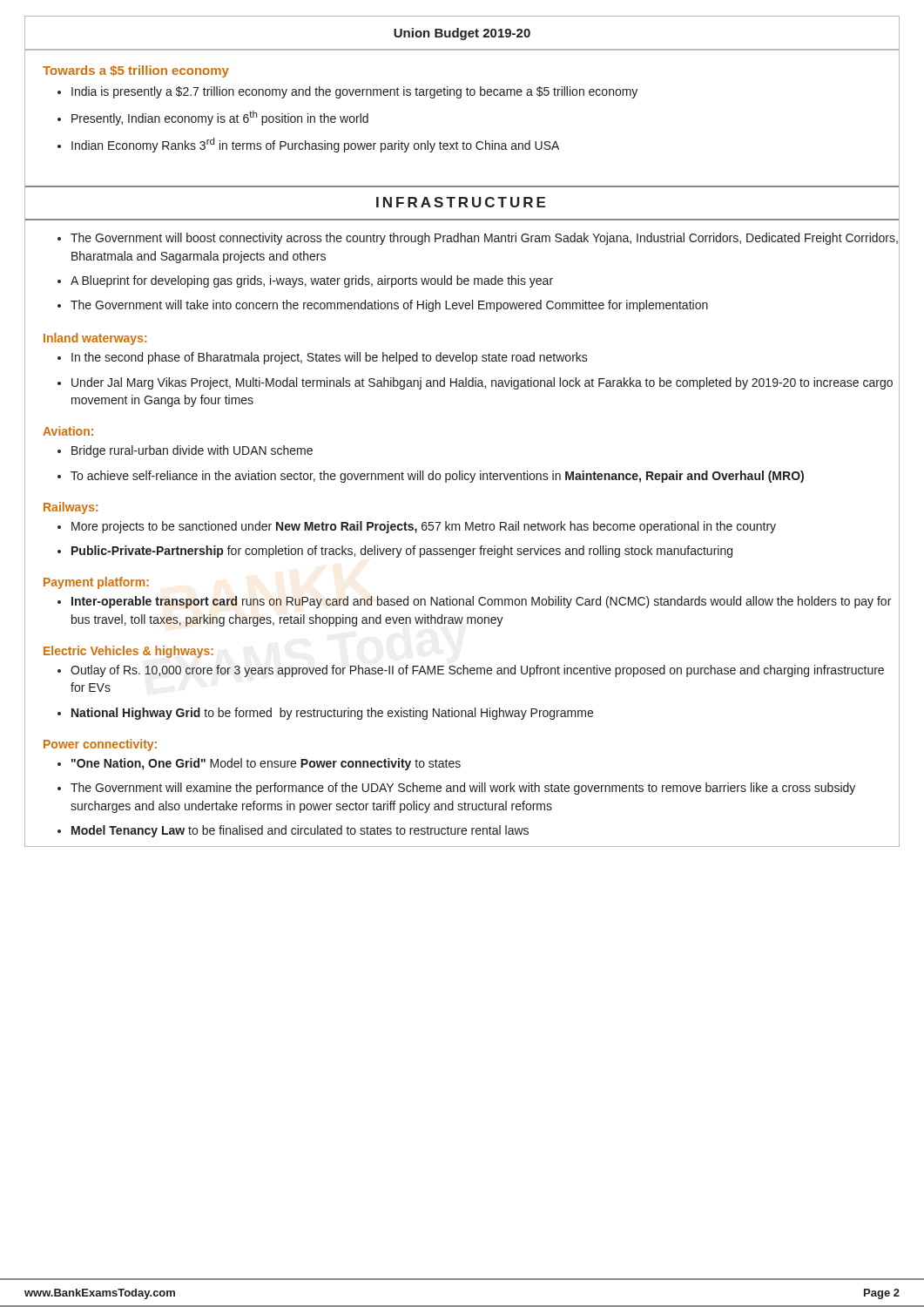Click on the list item that reads "The Government will boost connectivity across the"

485,247
